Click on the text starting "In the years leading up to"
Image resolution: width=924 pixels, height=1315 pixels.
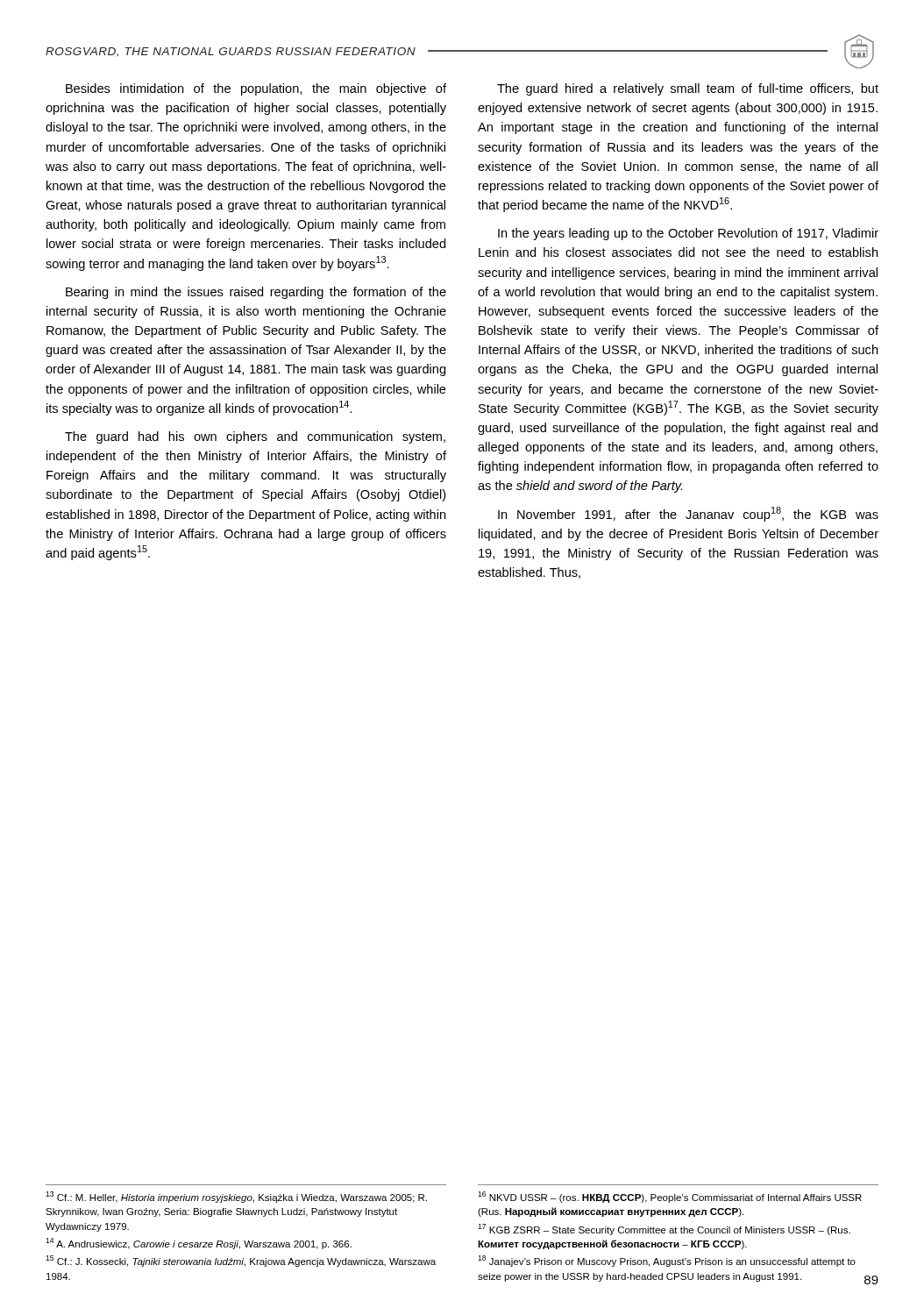pos(678,360)
